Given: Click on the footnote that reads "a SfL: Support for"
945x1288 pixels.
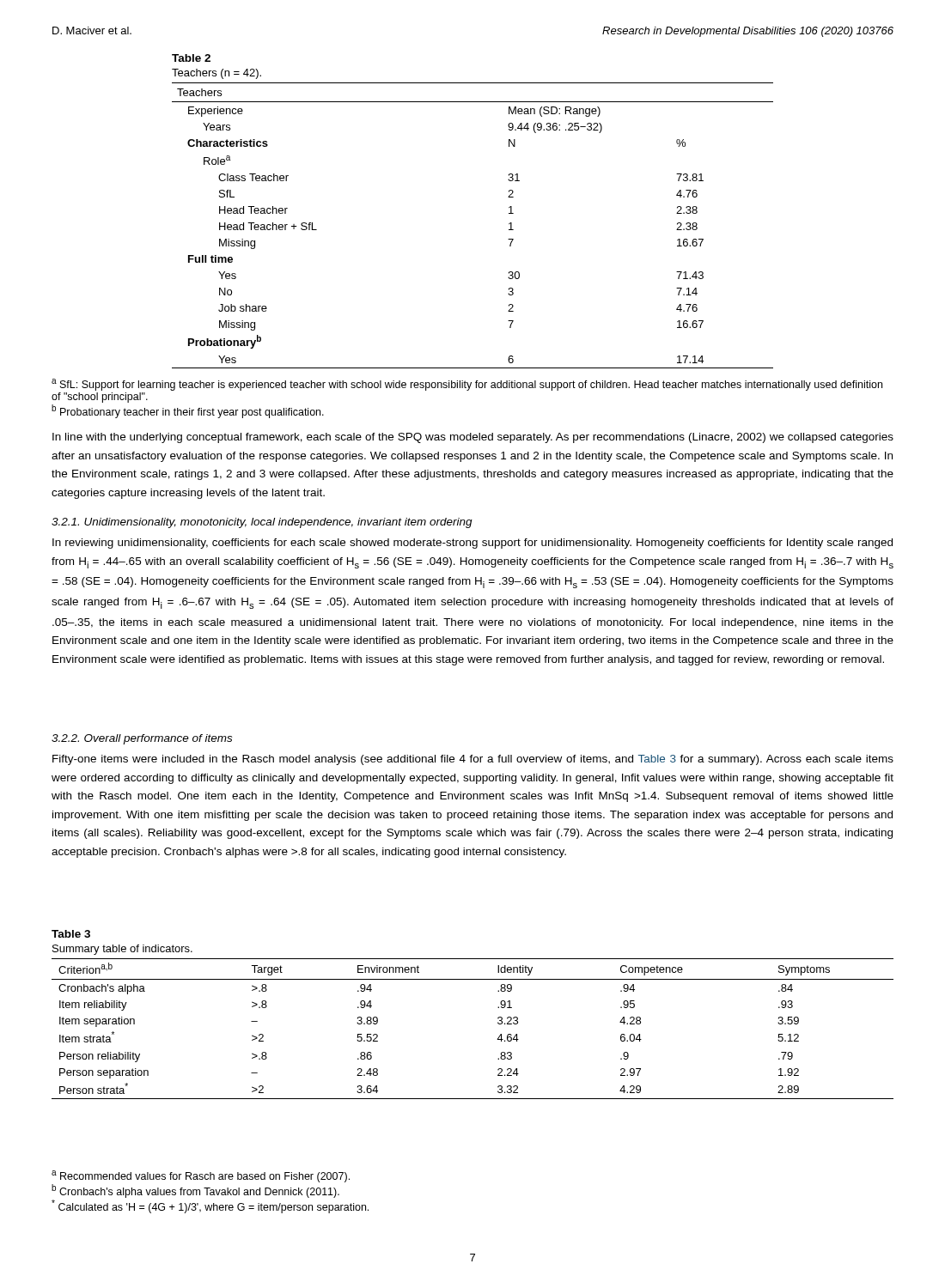Looking at the screenshot, I should (467, 389).
